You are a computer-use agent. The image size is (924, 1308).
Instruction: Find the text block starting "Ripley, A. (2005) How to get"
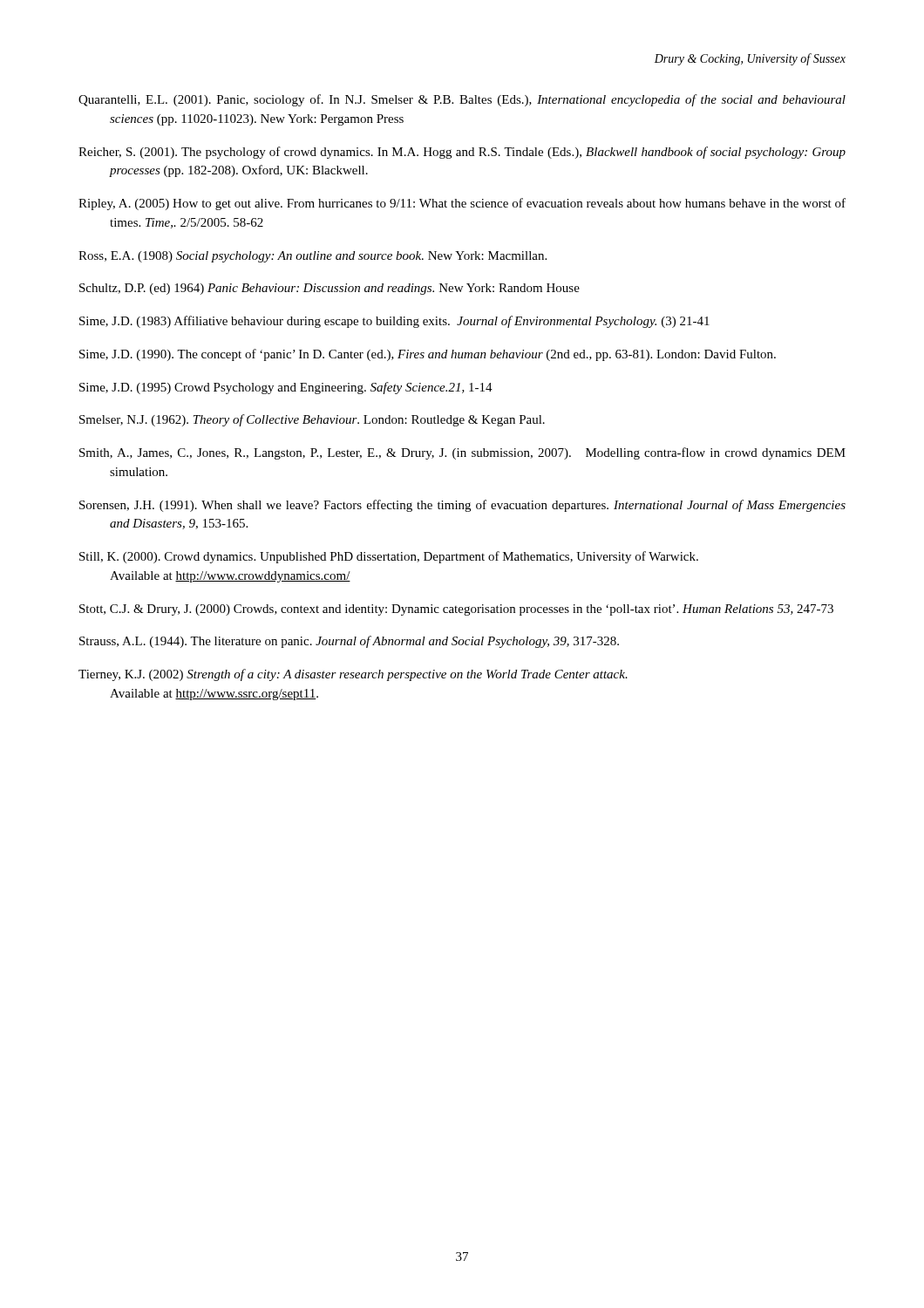point(462,213)
